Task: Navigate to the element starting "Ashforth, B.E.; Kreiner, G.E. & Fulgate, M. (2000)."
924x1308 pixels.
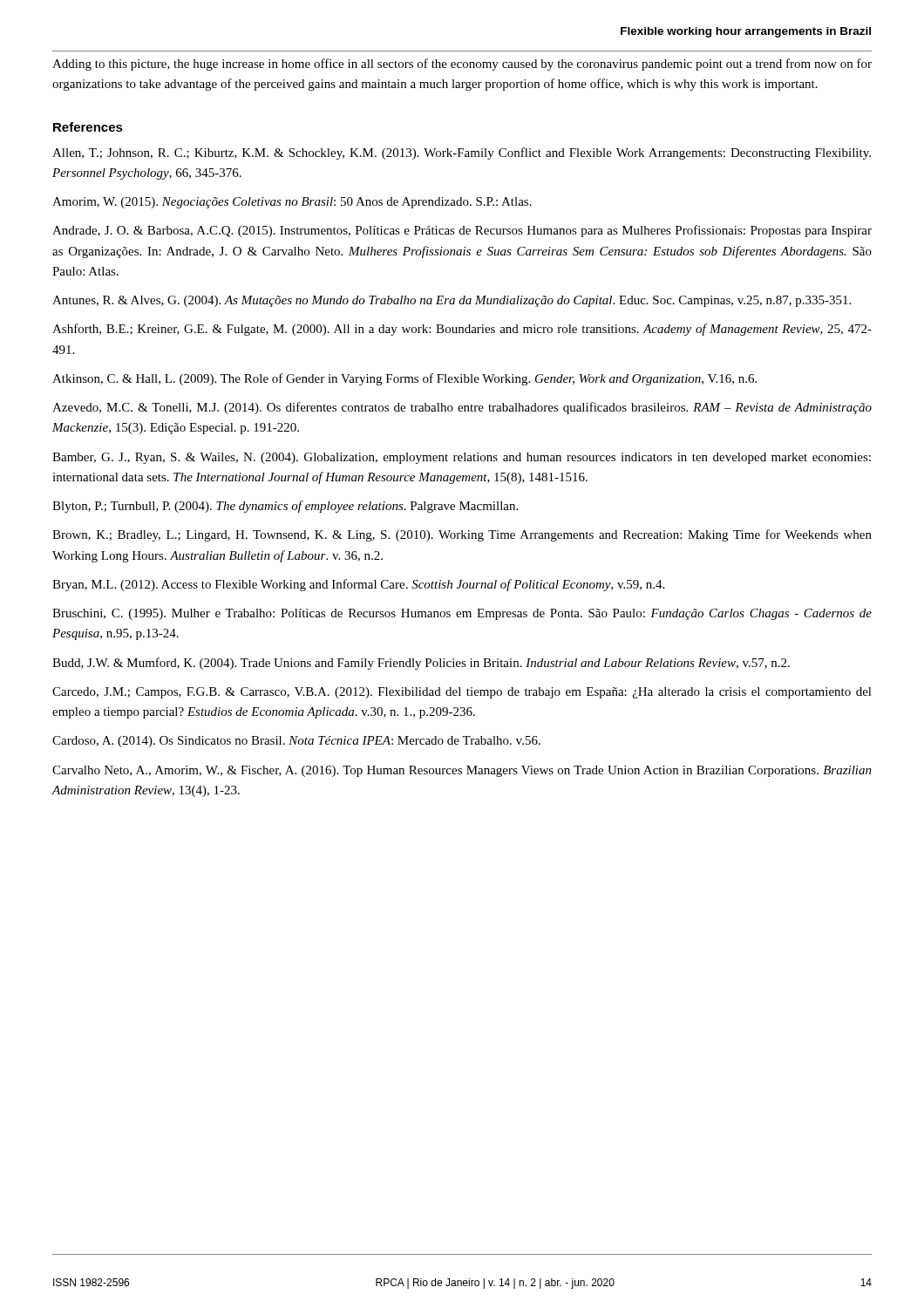Action: coord(462,339)
